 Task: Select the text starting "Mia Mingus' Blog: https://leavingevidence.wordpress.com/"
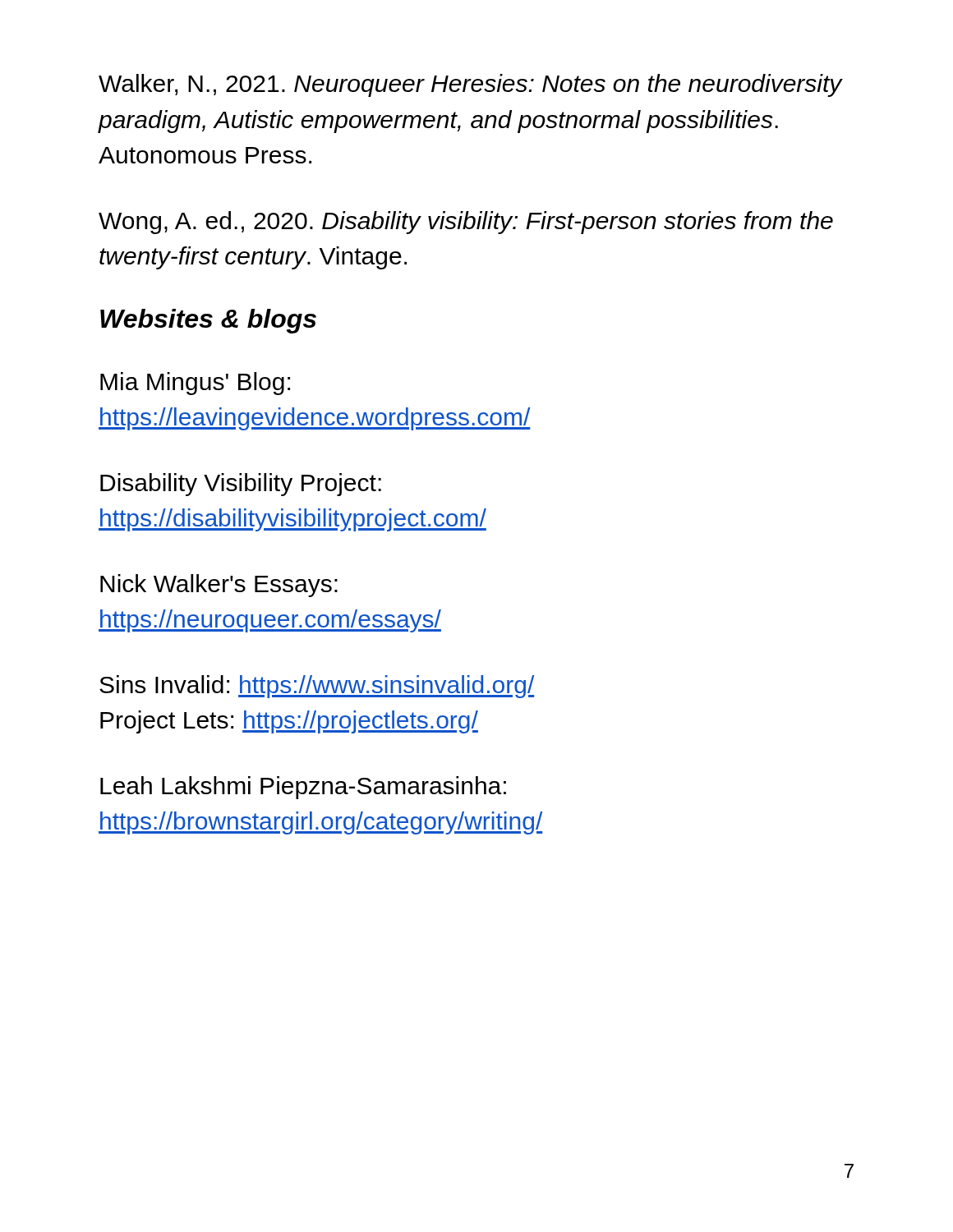click(x=314, y=399)
